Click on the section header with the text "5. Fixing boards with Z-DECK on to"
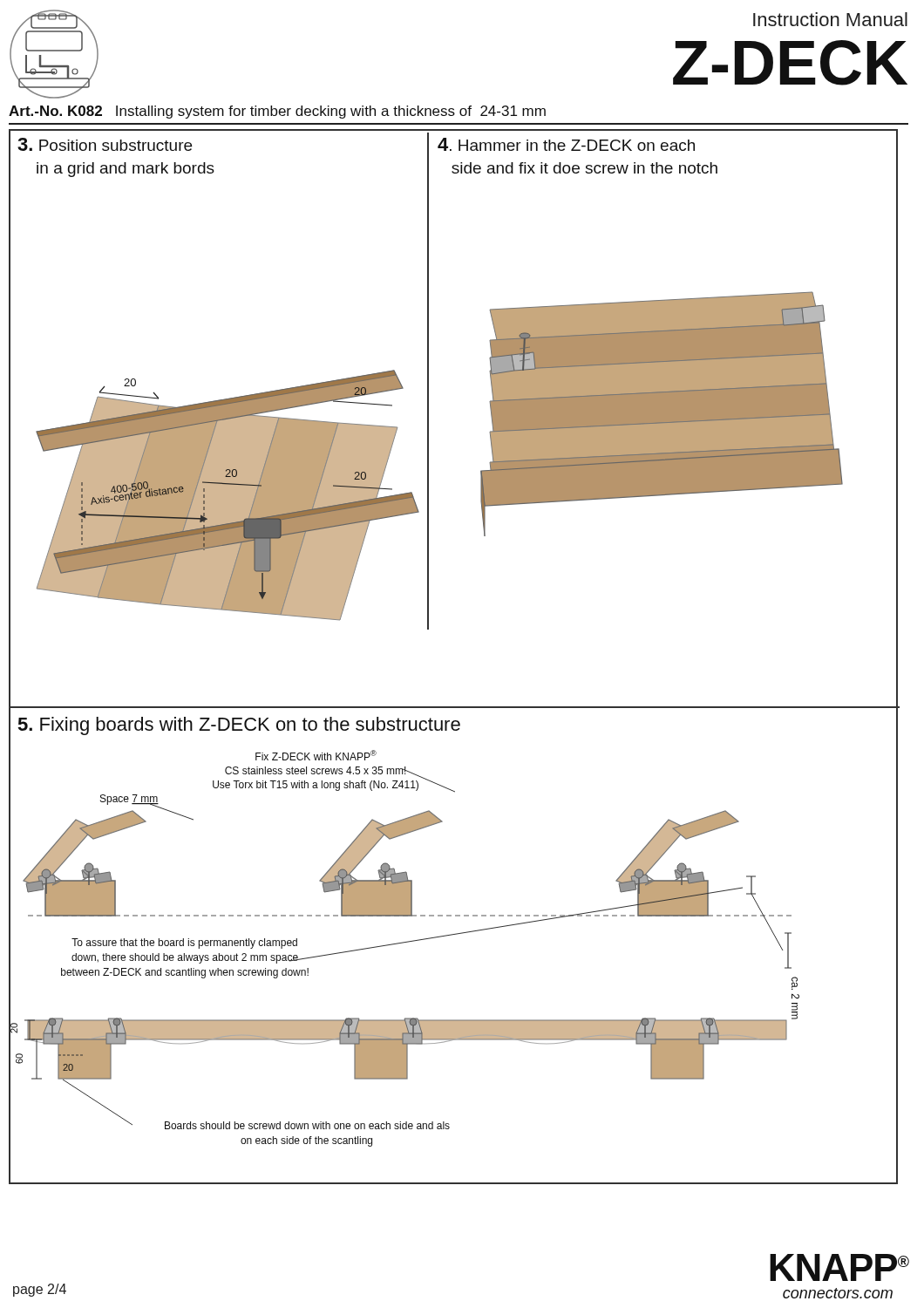Image resolution: width=924 pixels, height=1308 pixels. coord(239,724)
